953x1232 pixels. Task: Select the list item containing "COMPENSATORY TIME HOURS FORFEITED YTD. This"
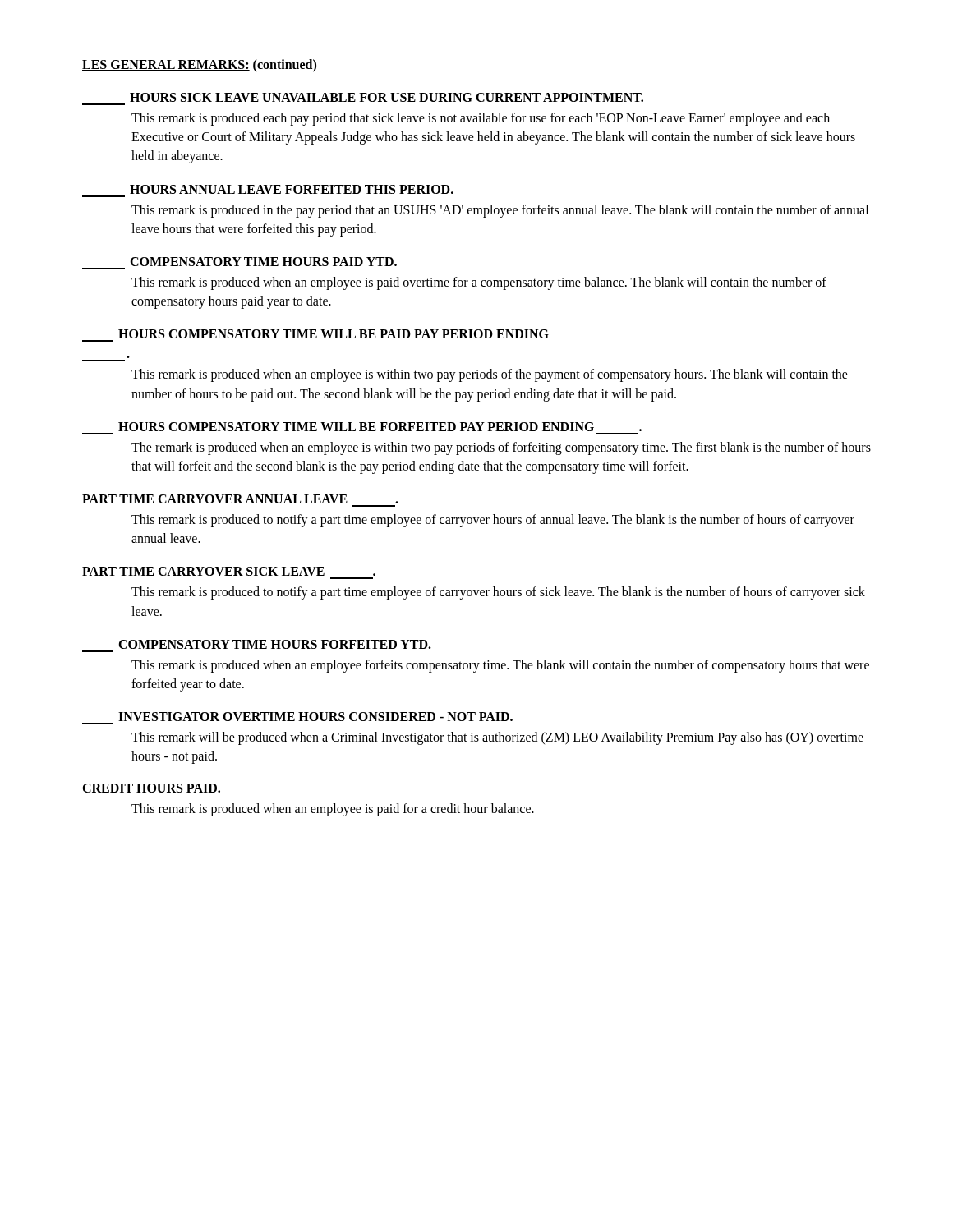click(476, 664)
